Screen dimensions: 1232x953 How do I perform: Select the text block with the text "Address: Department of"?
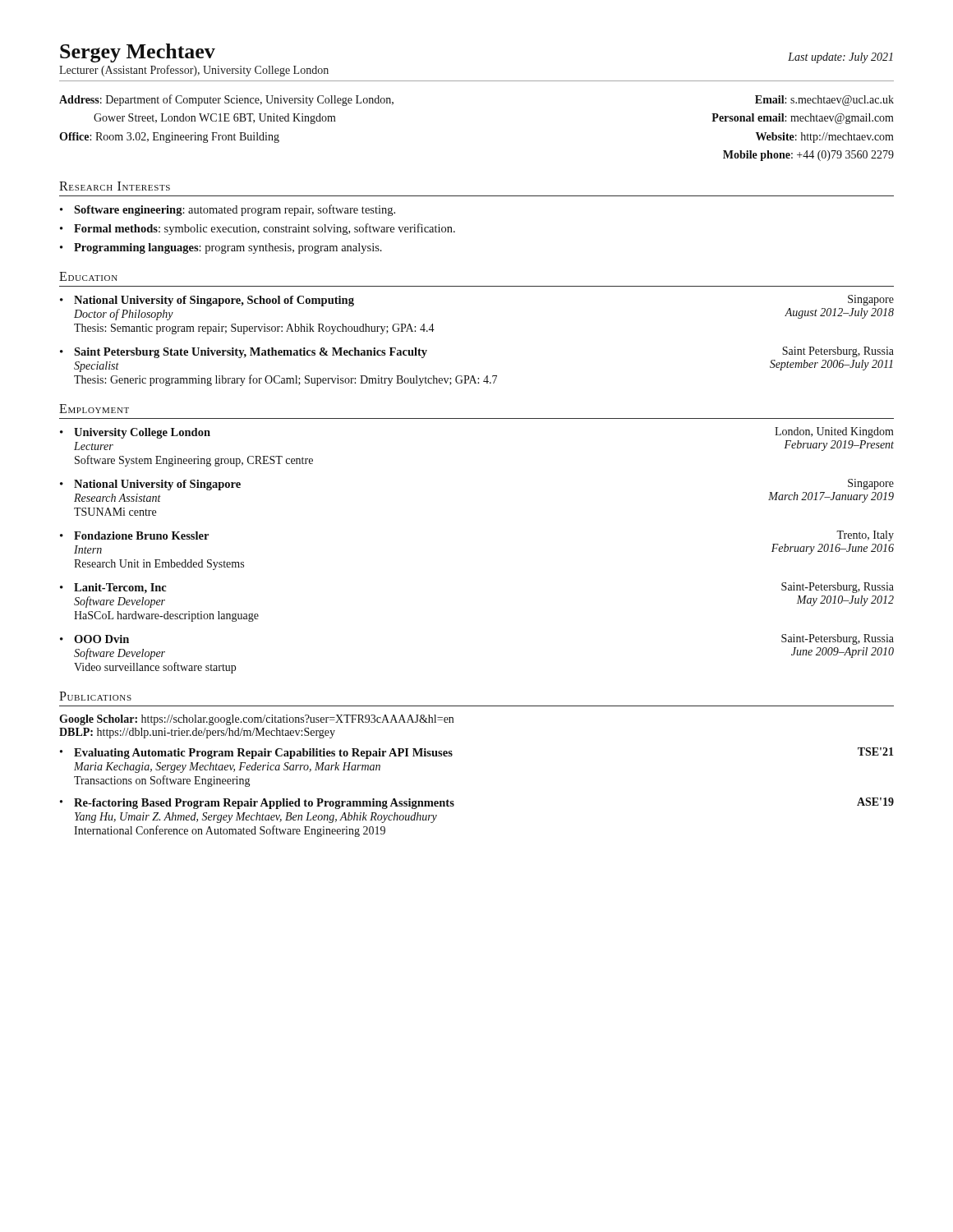click(227, 118)
